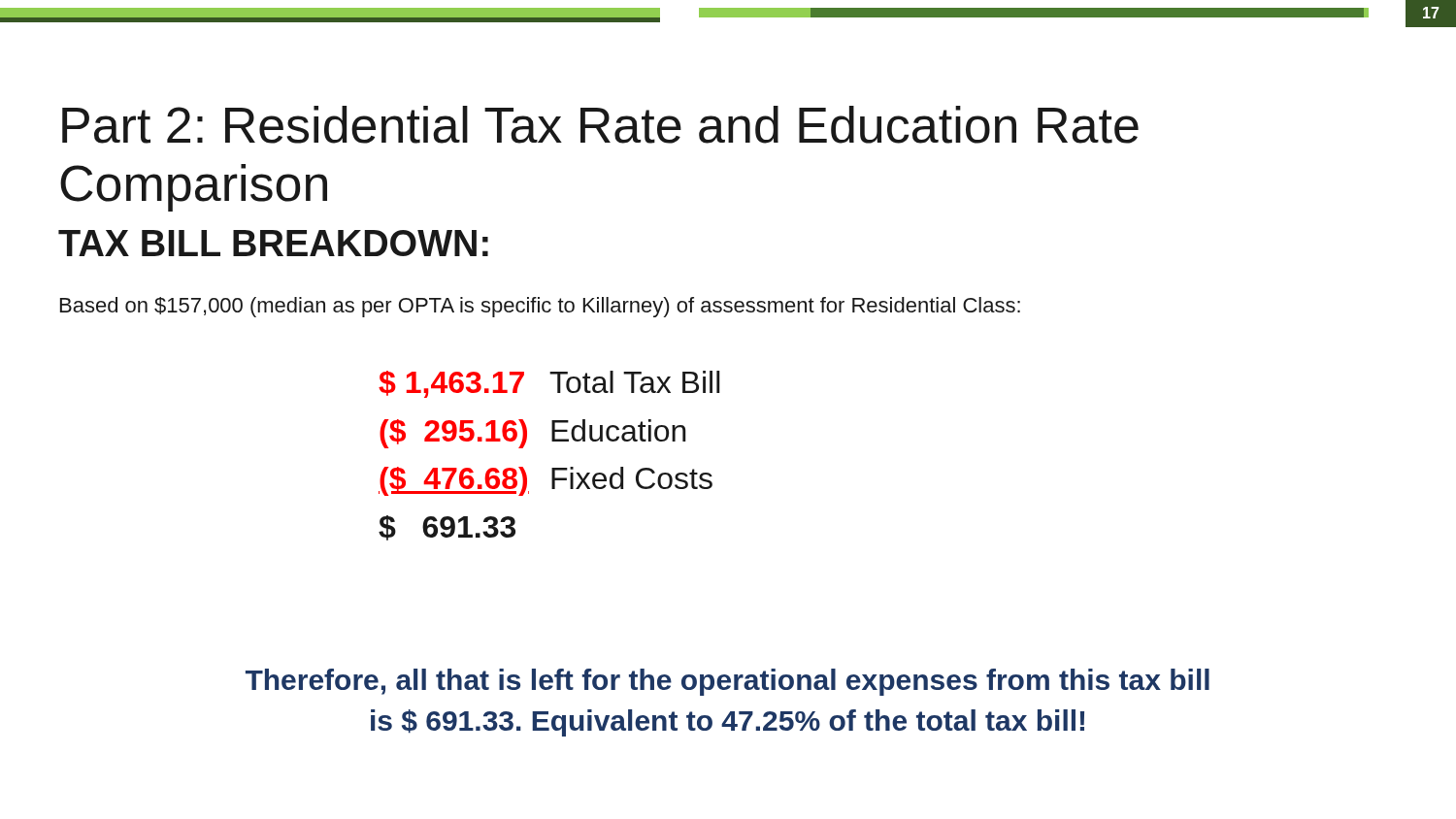Click on the text block with the text "Therefore, all that"
1456x819 pixels.
coord(728,701)
